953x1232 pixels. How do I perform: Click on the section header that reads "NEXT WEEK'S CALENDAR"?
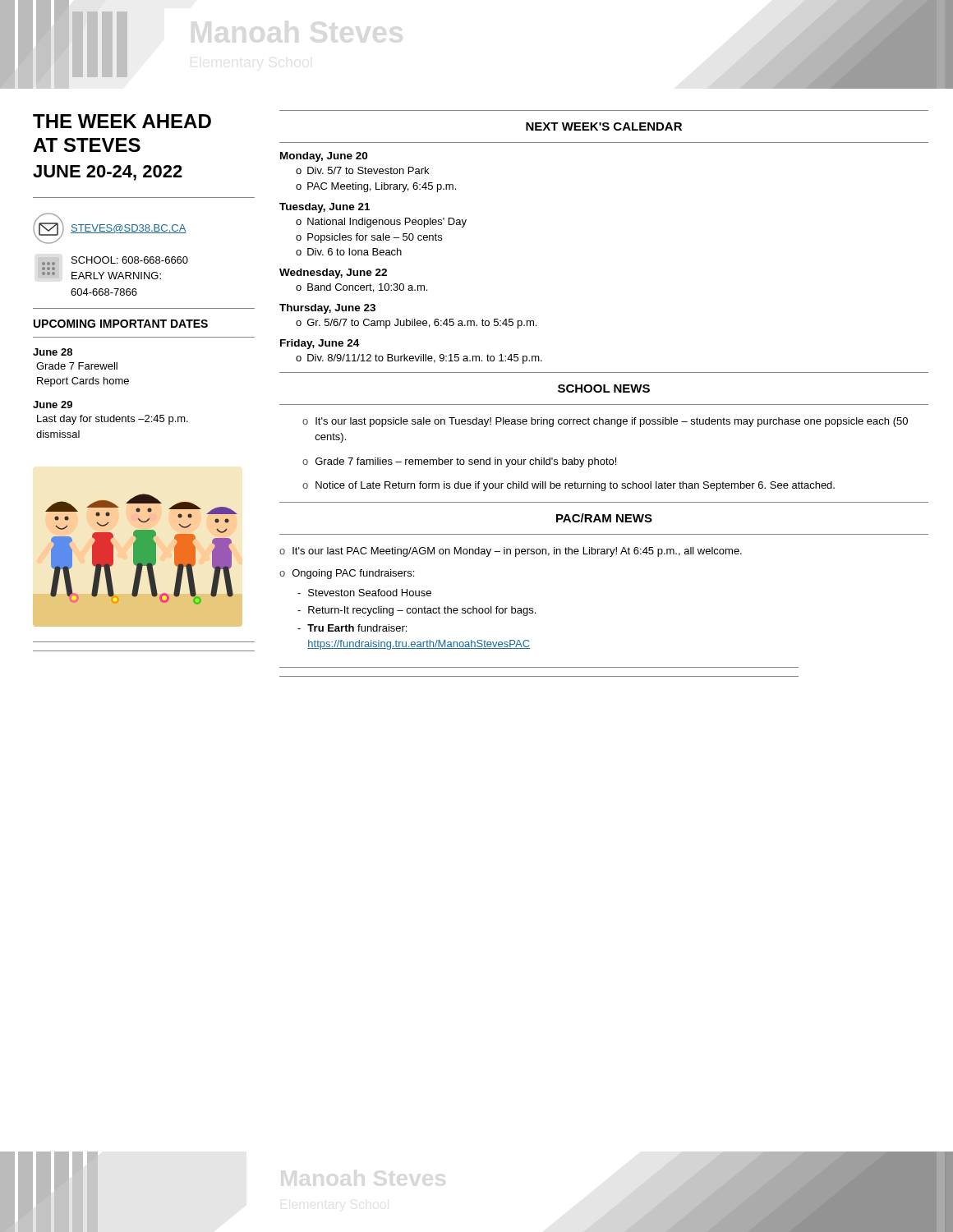(604, 126)
